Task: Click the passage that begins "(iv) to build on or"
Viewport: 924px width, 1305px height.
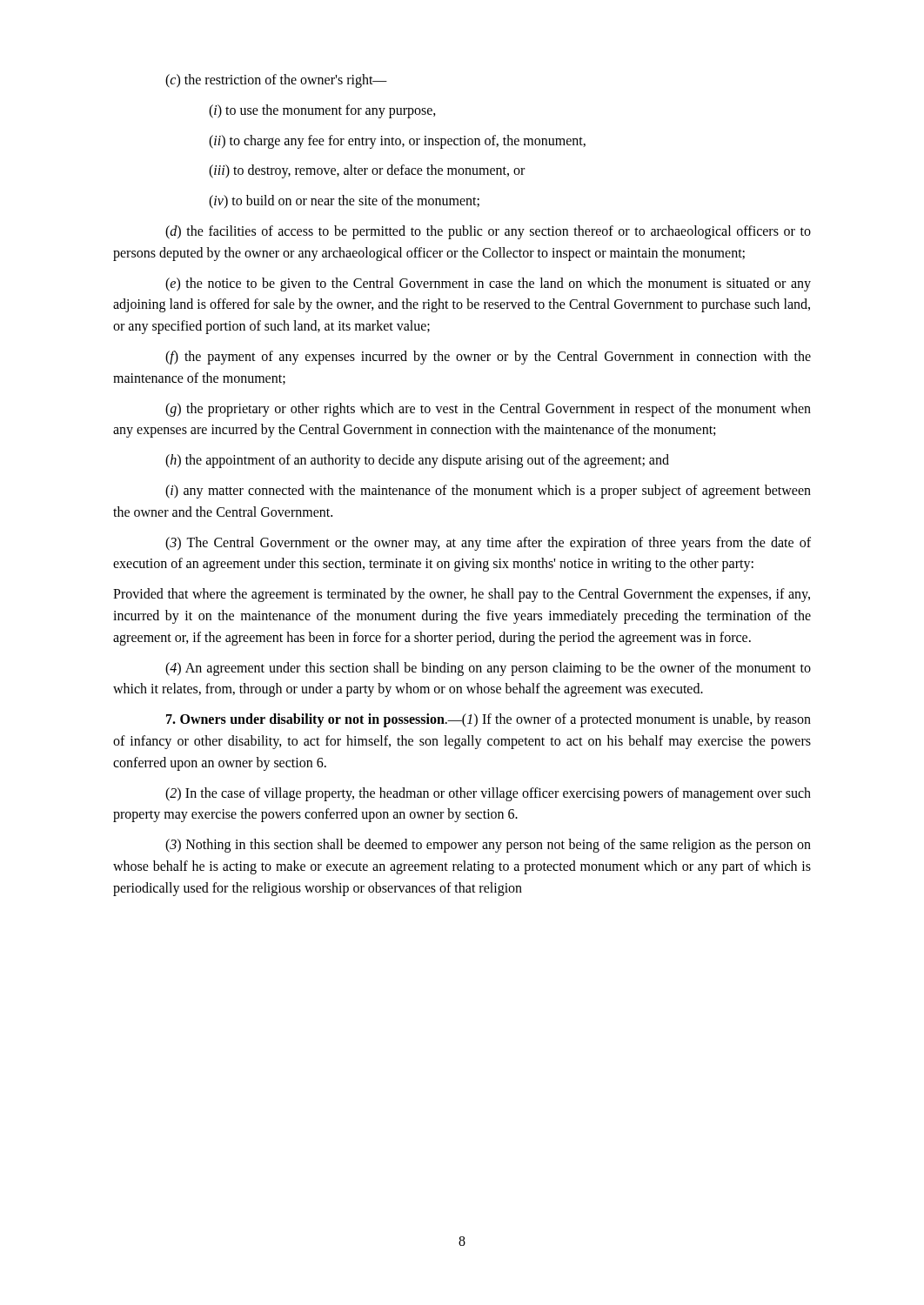Action: (344, 202)
